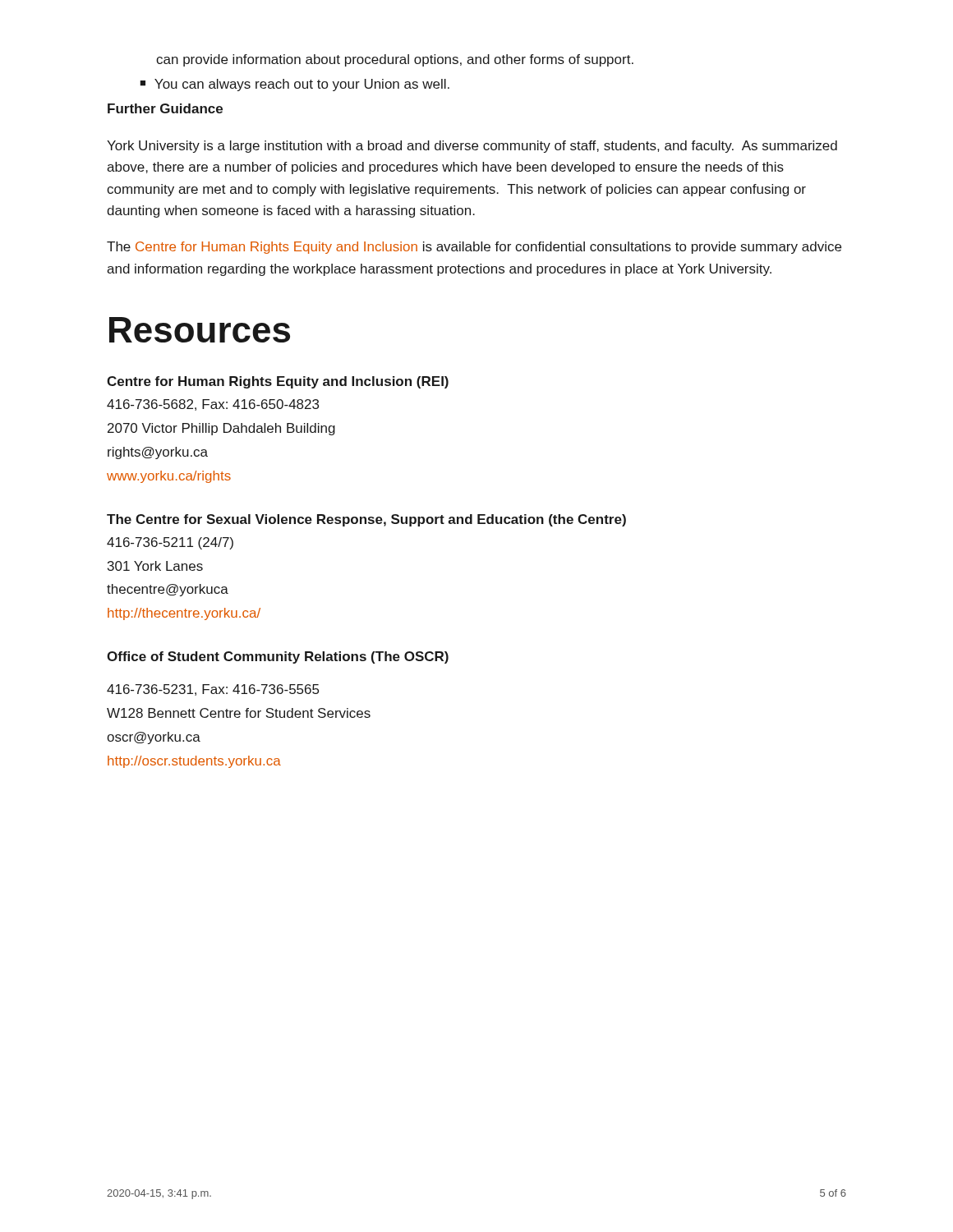This screenshot has width=953, height=1232.
Task: Navigate to the text block starting "The Centre for Sexual"
Action: click(x=367, y=519)
